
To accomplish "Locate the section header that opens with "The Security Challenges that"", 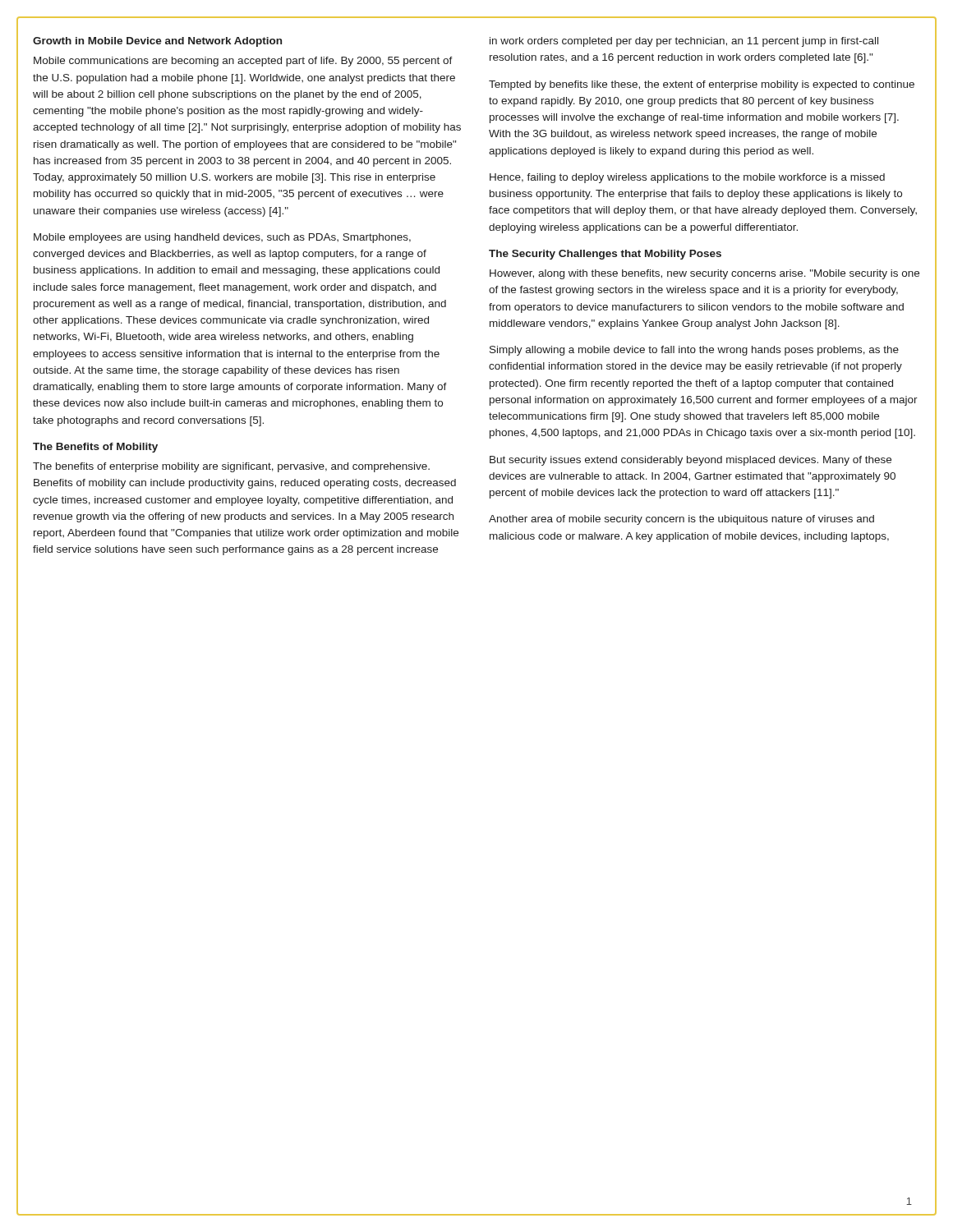I will pos(704,254).
